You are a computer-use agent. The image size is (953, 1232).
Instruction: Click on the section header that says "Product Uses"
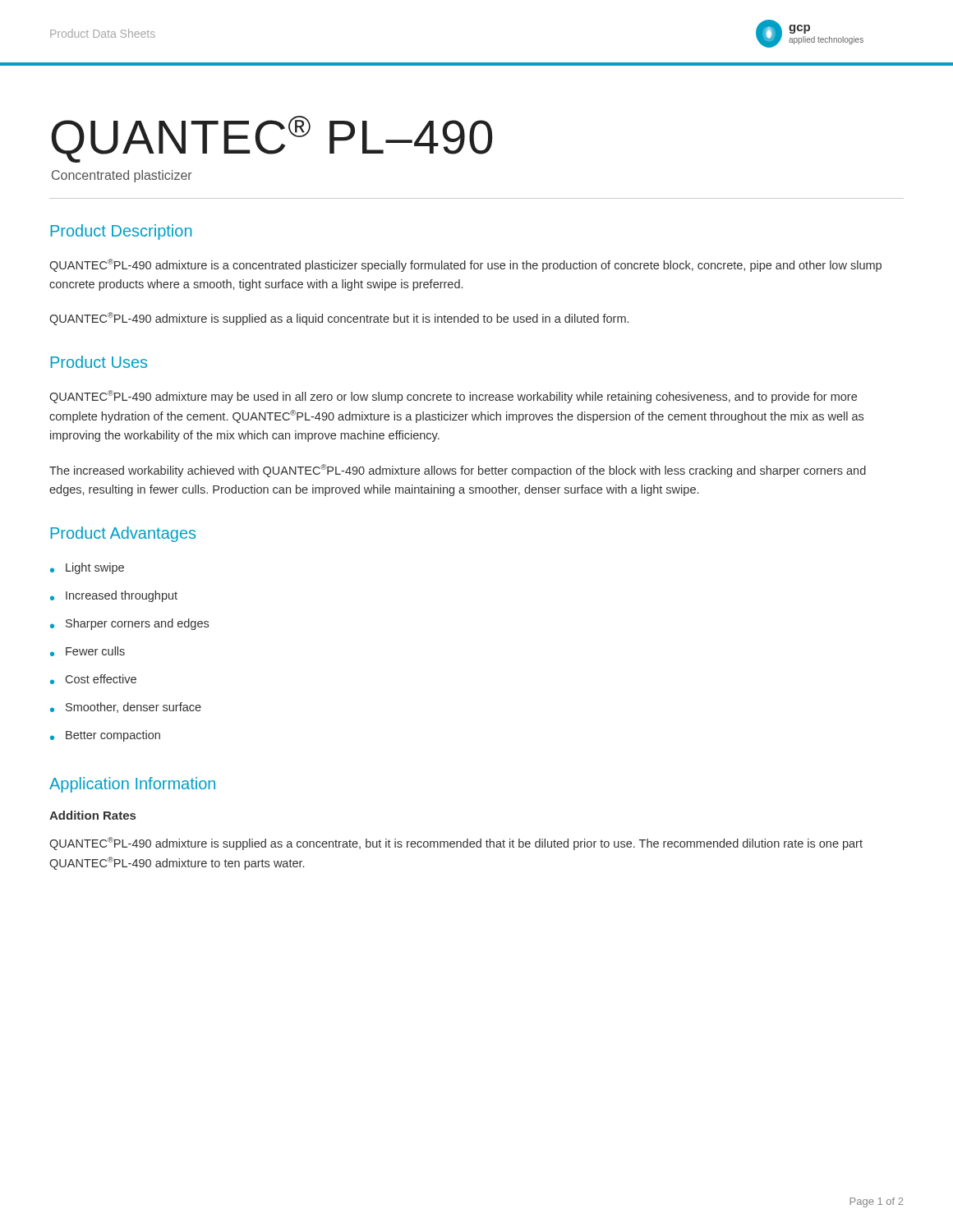point(99,363)
